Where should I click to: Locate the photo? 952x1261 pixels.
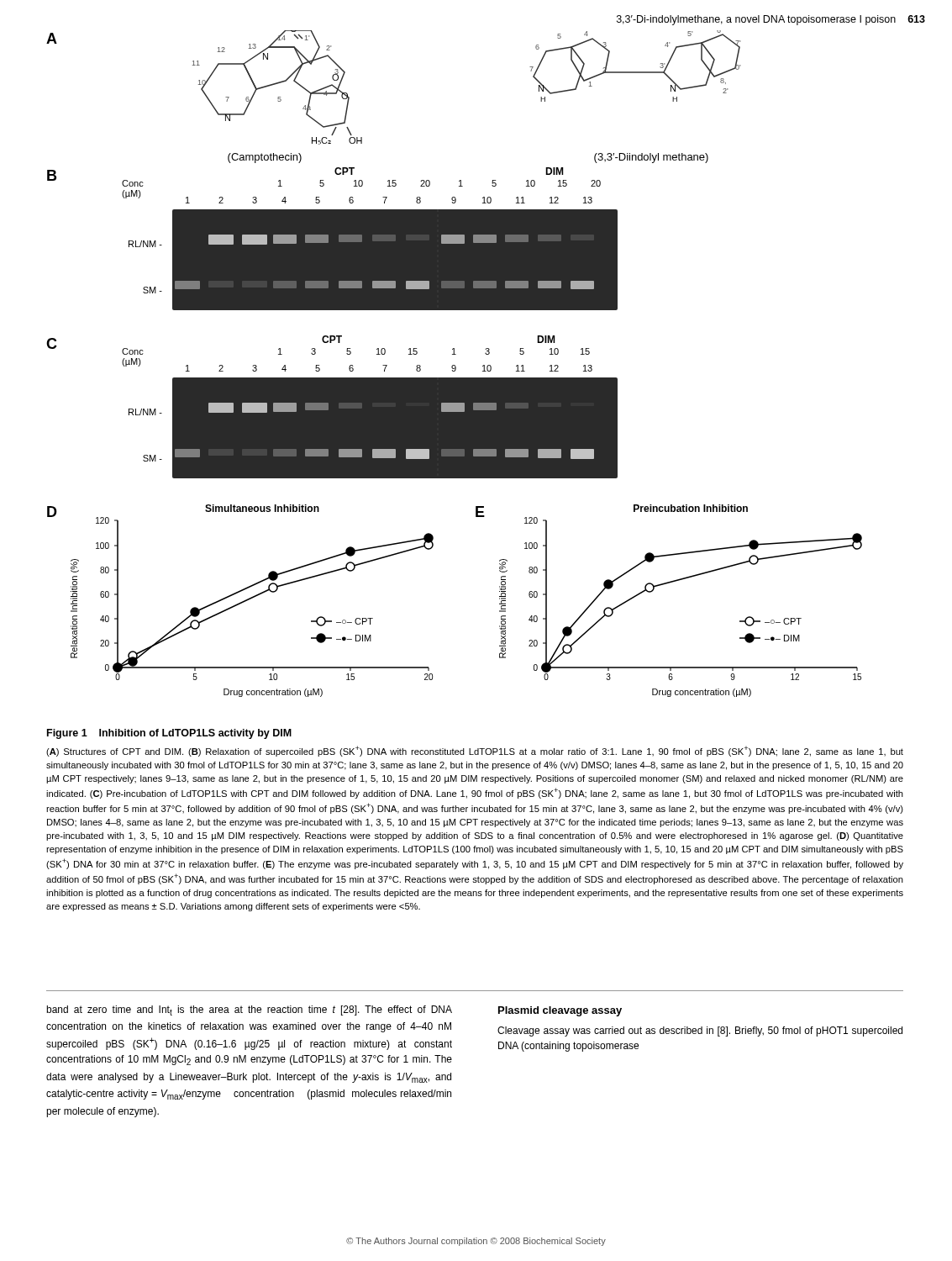click(474, 375)
